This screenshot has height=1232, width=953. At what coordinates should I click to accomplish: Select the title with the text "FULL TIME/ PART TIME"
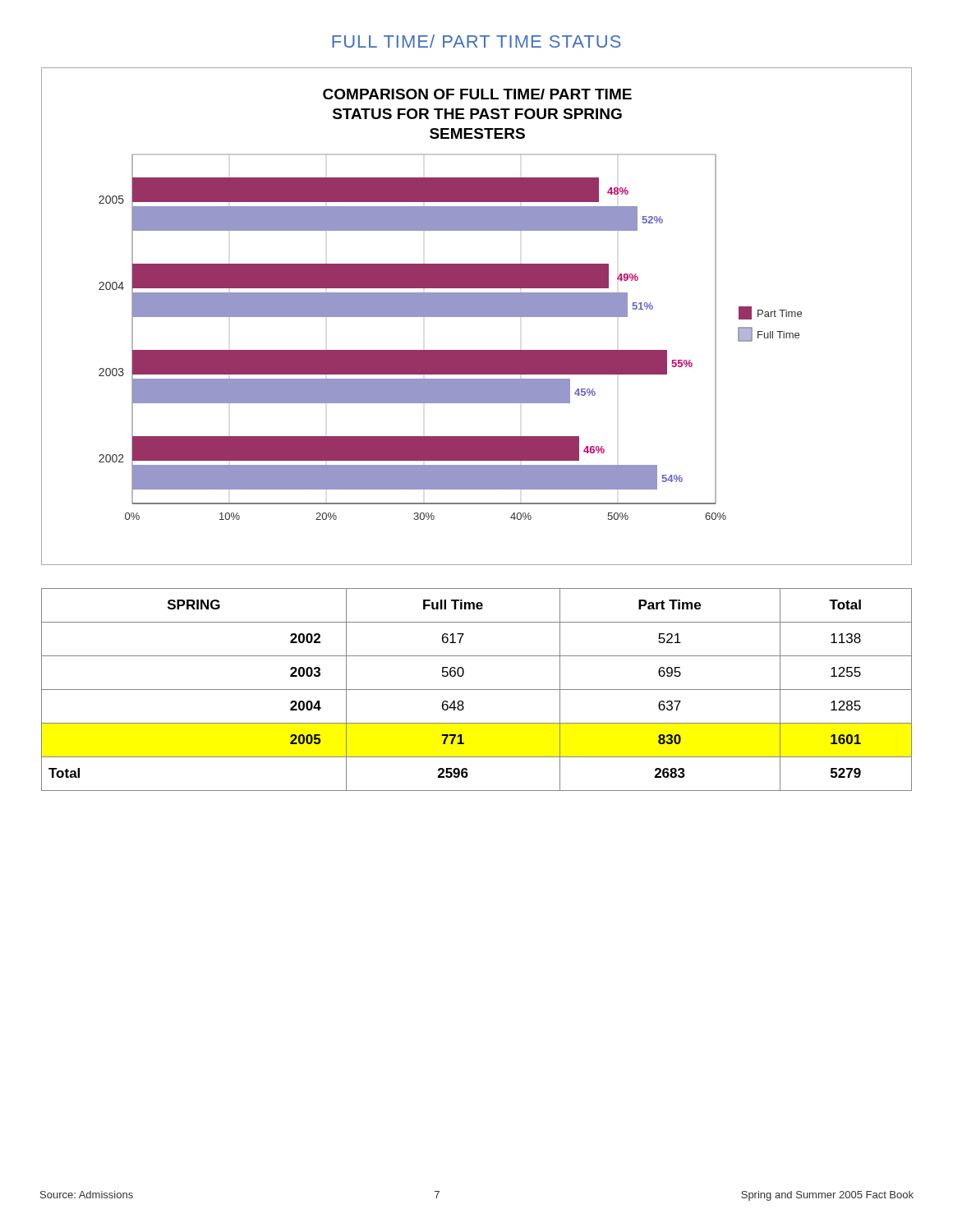click(x=476, y=41)
